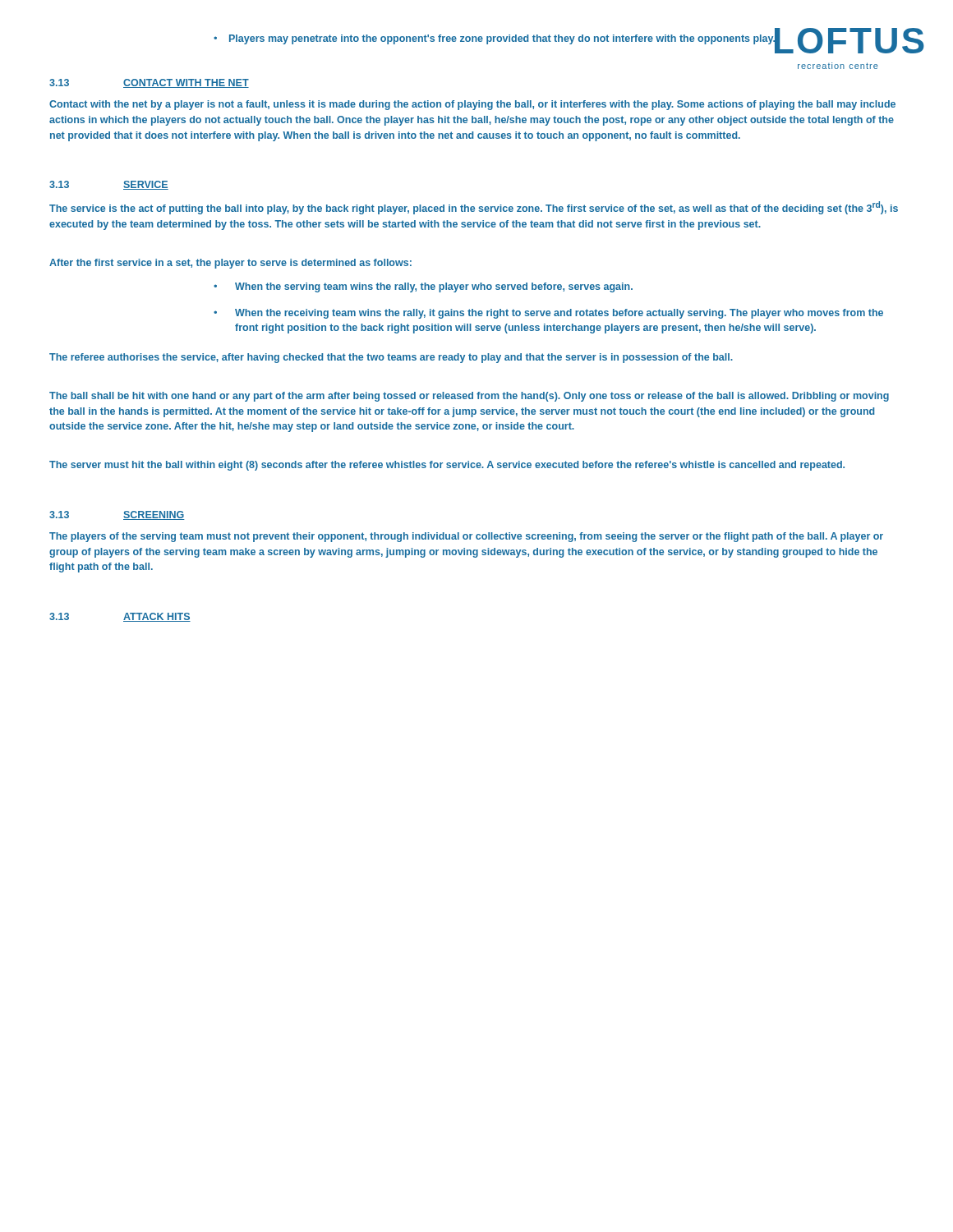Find the block on this page that starts "The service is the act of putting the"
953x1232 pixels.
coord(474,215)
